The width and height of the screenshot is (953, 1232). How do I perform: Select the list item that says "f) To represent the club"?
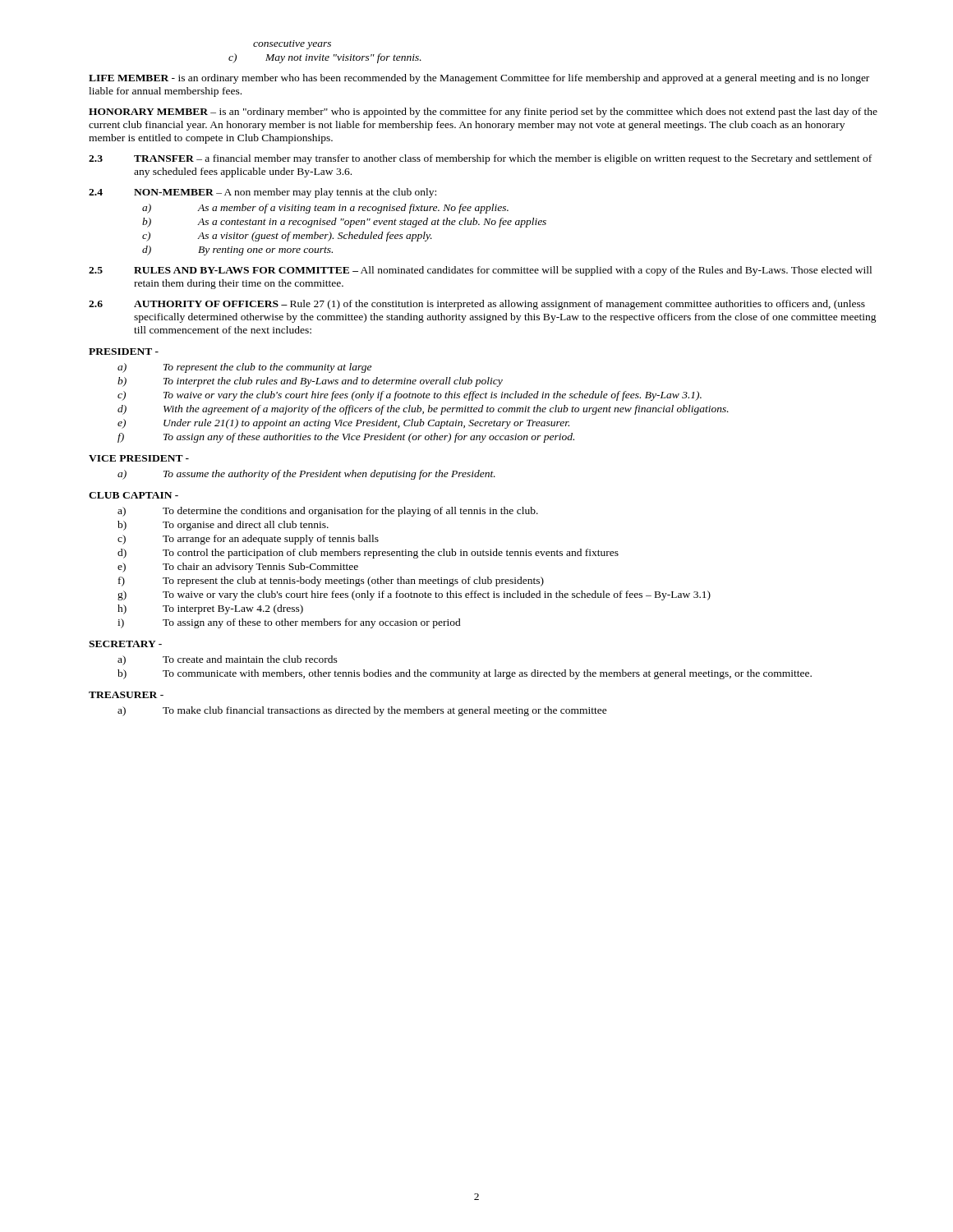coord(331,581)
